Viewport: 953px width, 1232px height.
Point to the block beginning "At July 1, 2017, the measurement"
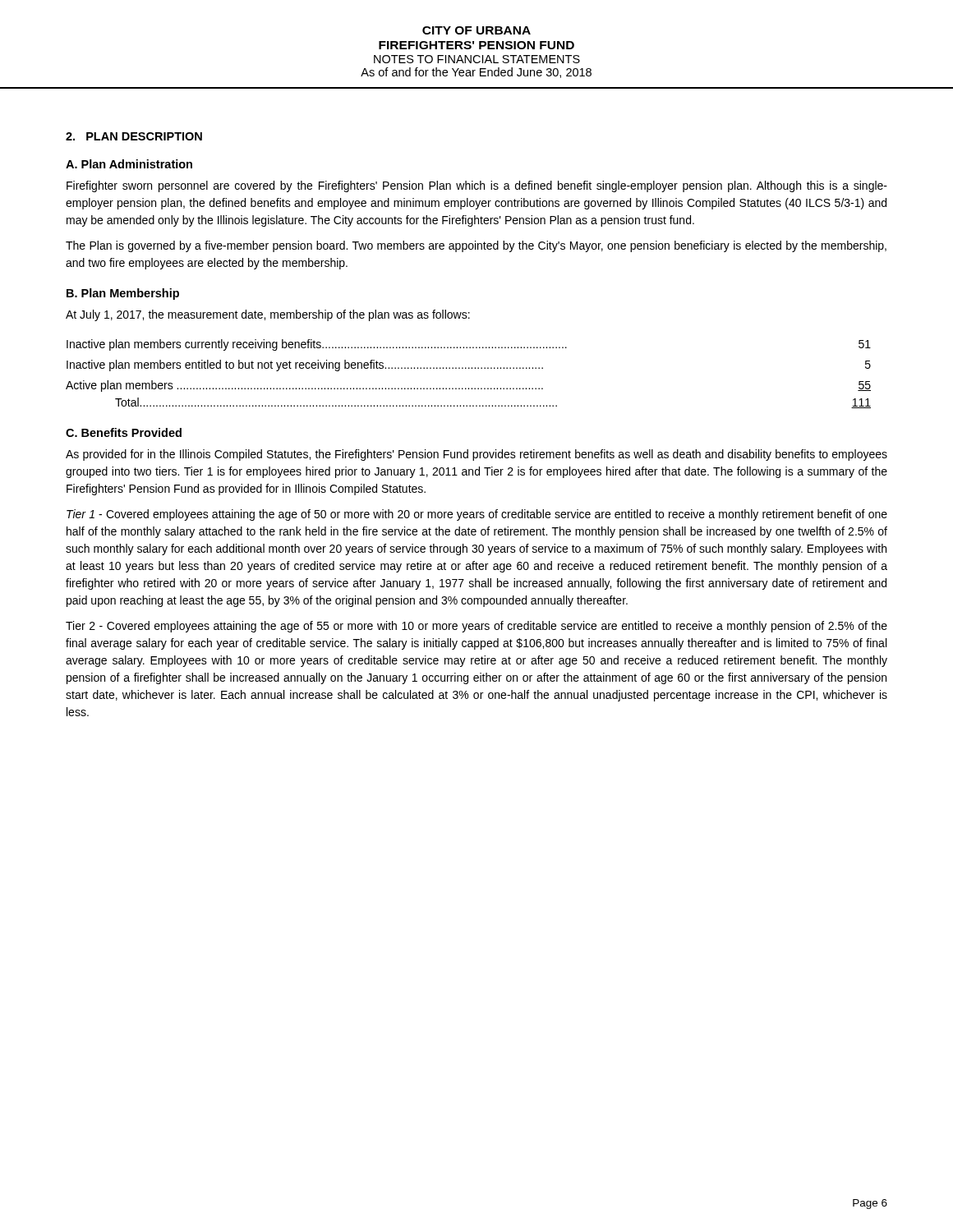[268, 315]
